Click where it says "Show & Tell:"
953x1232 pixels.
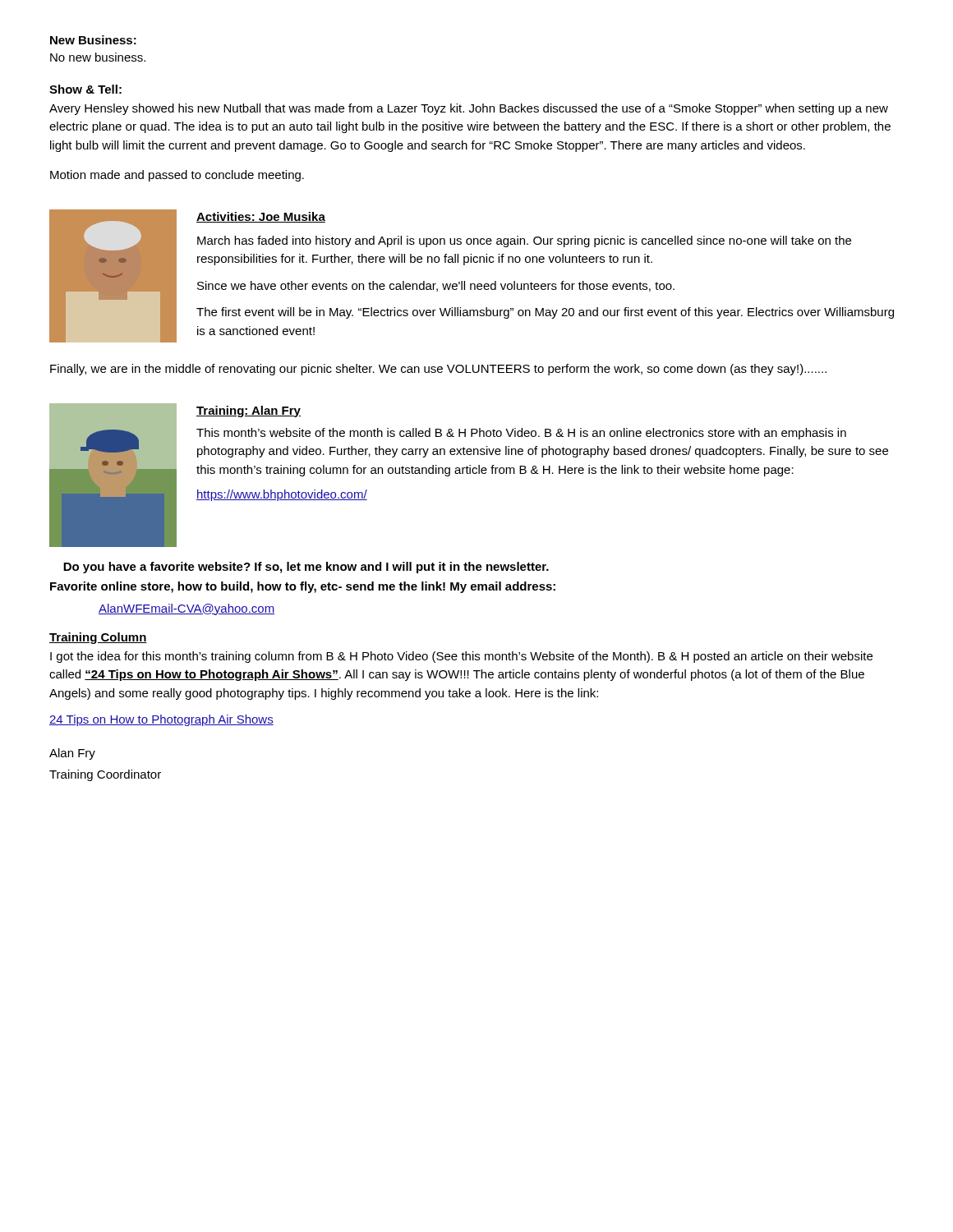86,89
